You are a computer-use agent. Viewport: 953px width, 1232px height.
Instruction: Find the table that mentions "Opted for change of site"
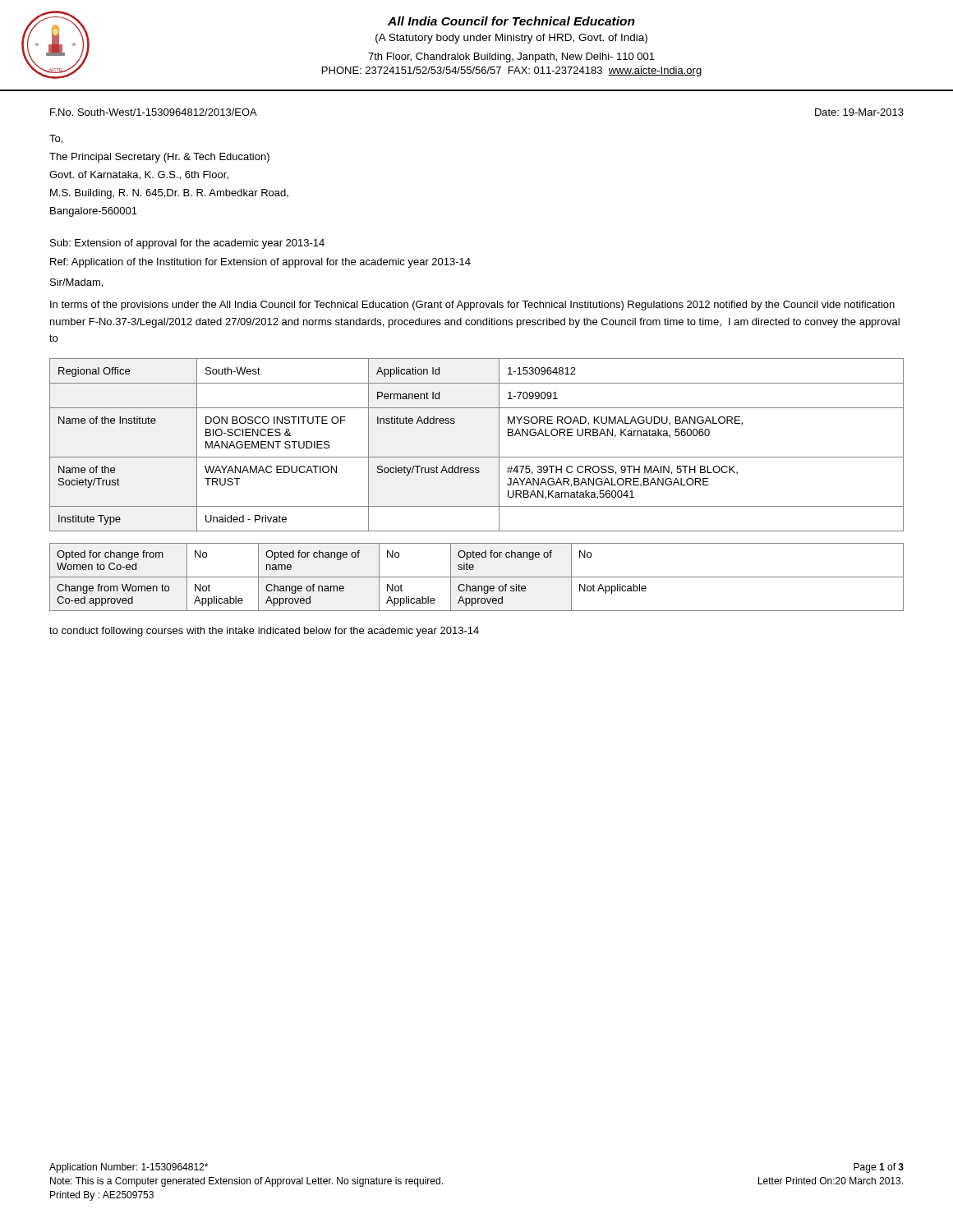(476, 577)
